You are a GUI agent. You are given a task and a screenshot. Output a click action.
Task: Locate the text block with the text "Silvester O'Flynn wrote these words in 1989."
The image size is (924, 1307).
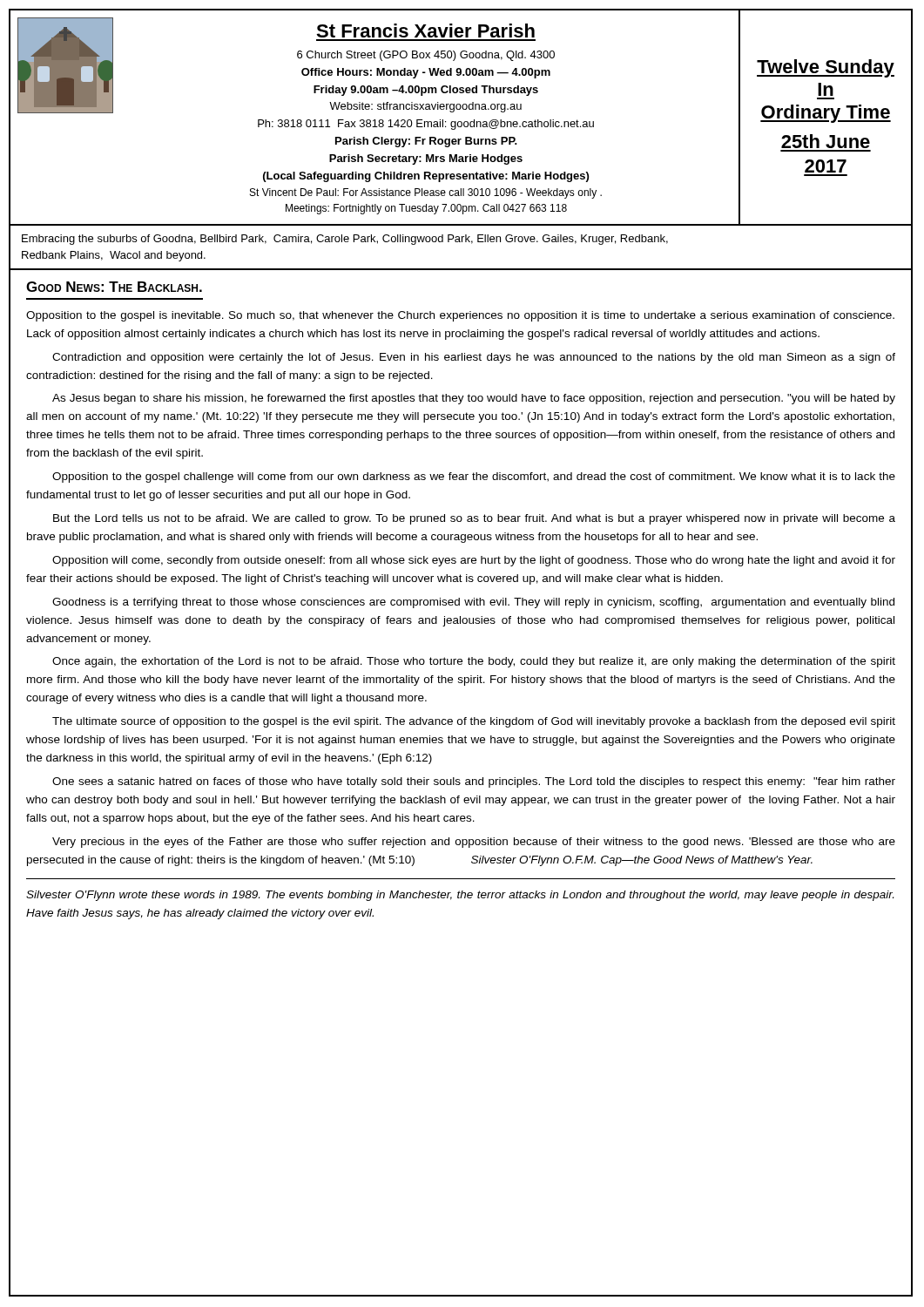pos(461,903)
